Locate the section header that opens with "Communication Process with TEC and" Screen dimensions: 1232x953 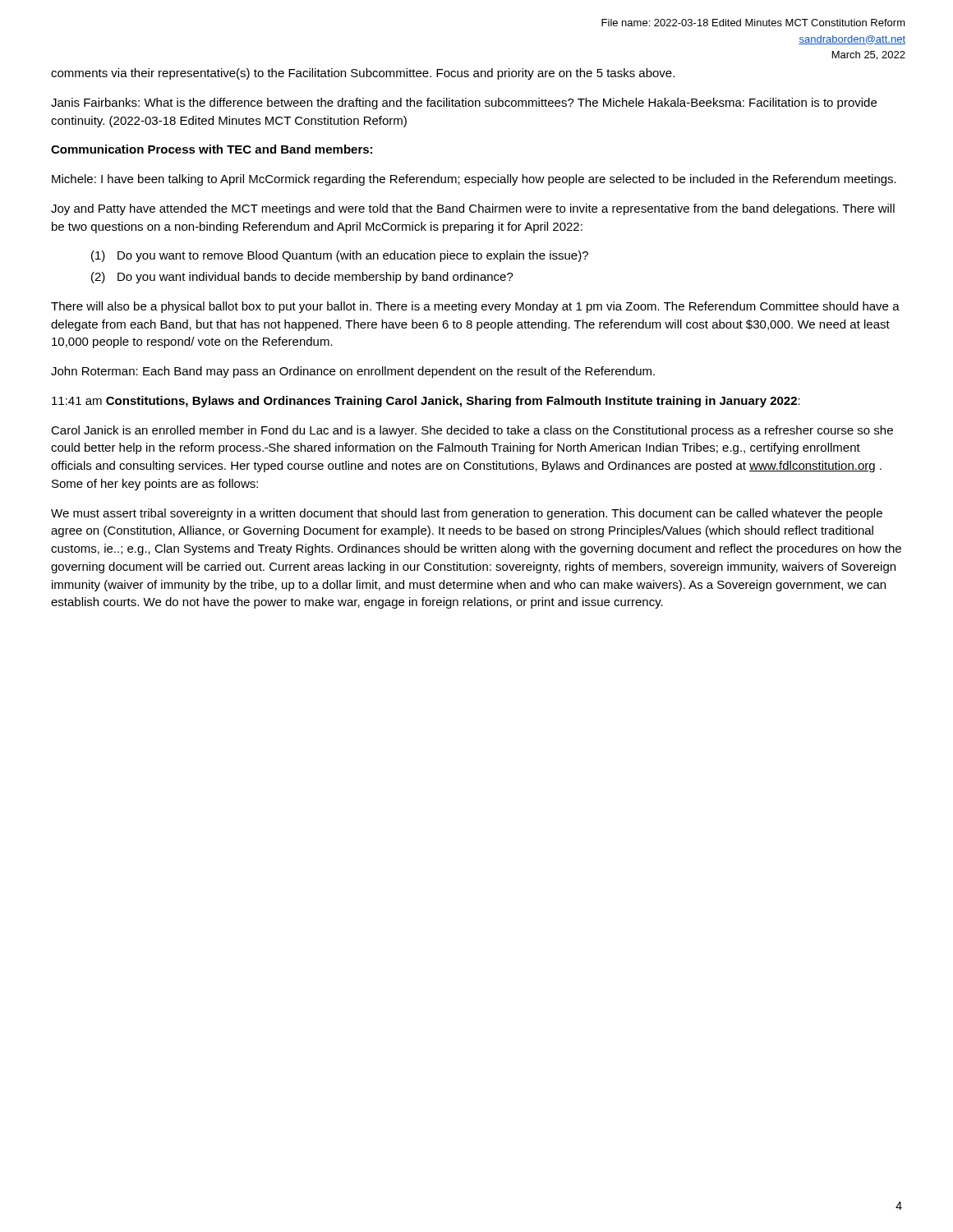click(x=212, y=149)
